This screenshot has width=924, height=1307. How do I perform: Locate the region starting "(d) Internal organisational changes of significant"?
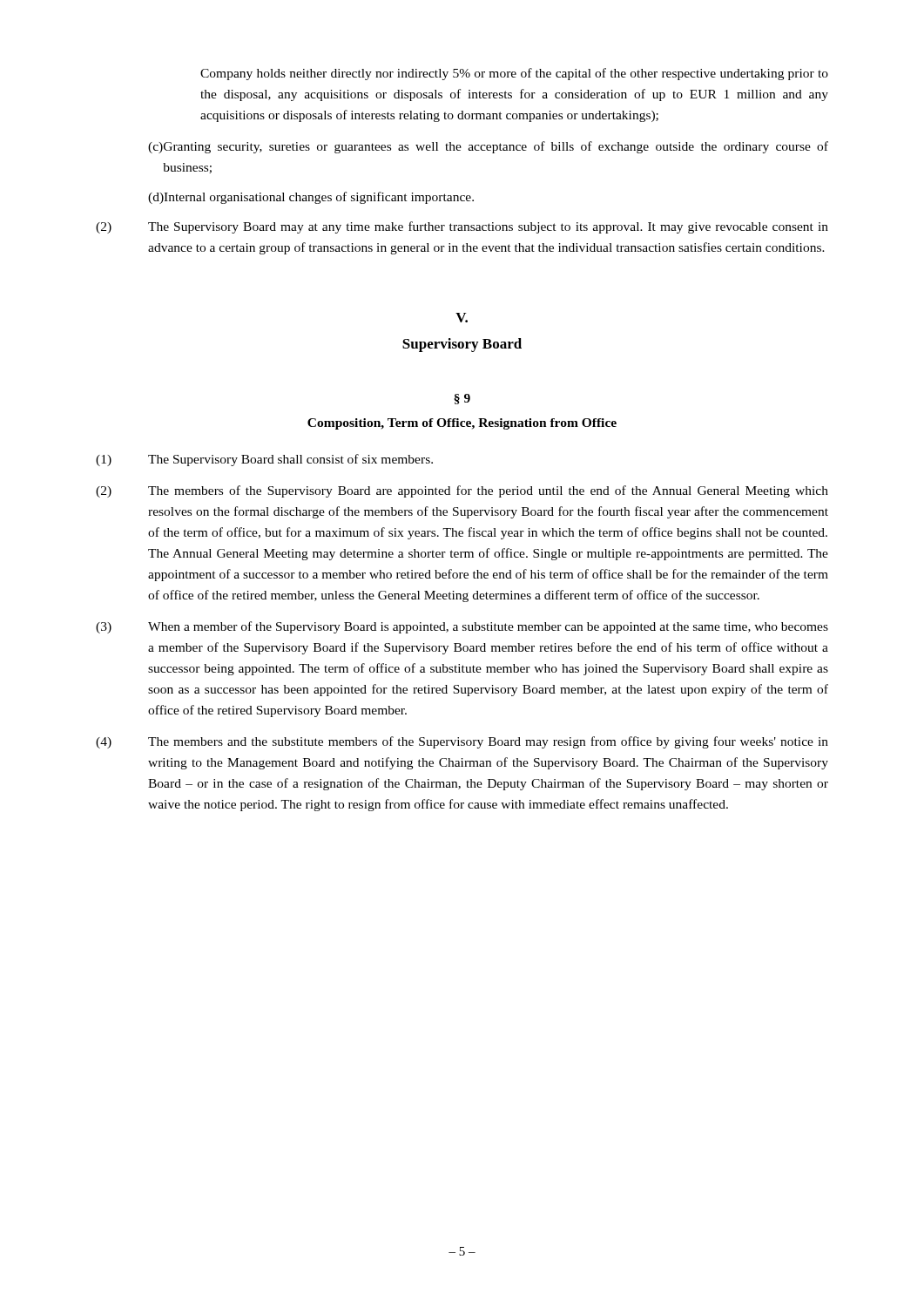462,197
